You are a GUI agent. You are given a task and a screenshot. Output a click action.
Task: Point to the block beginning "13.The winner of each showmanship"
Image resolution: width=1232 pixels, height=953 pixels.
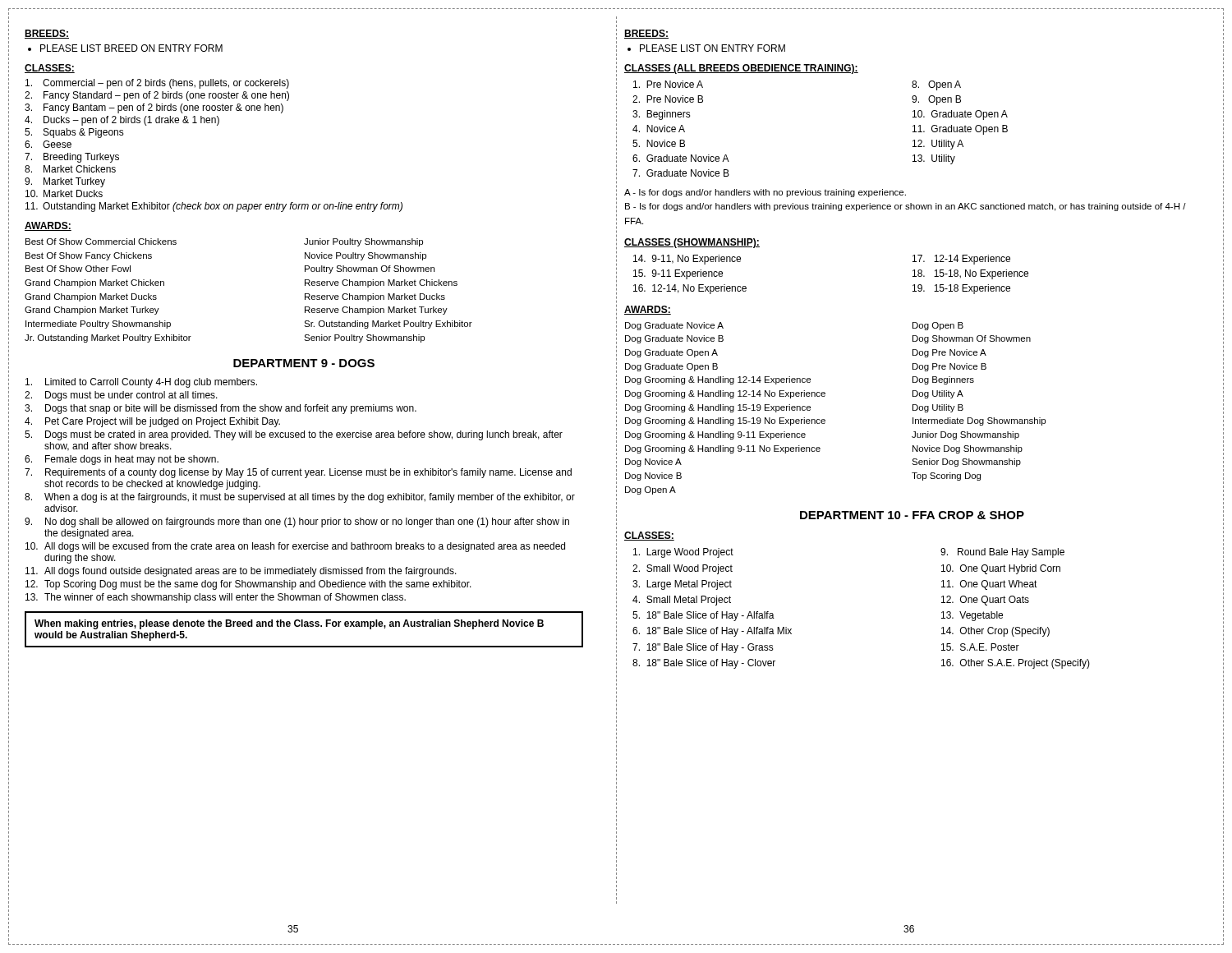point(216,598)
